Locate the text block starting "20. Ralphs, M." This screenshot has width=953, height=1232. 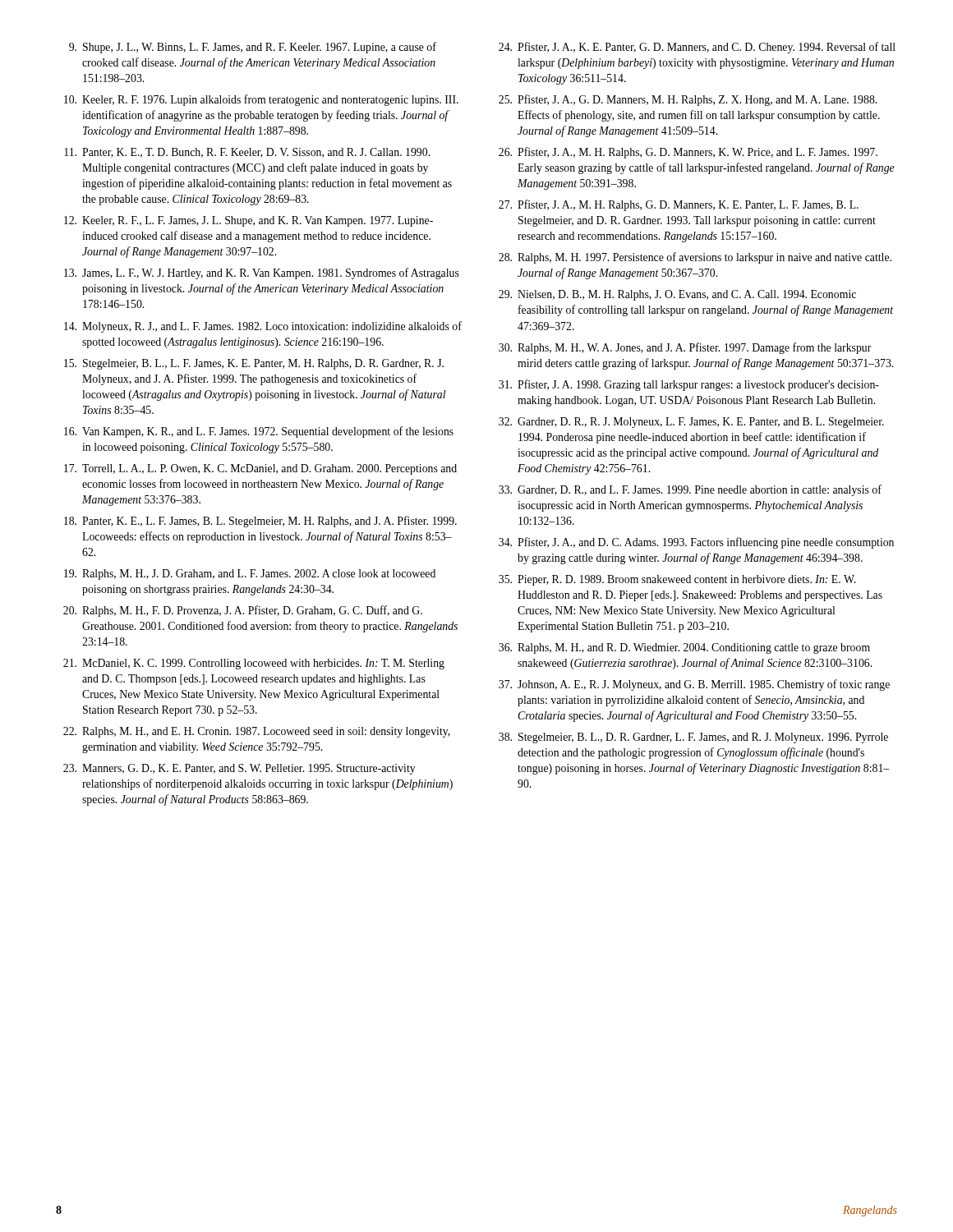click(259, 626)
